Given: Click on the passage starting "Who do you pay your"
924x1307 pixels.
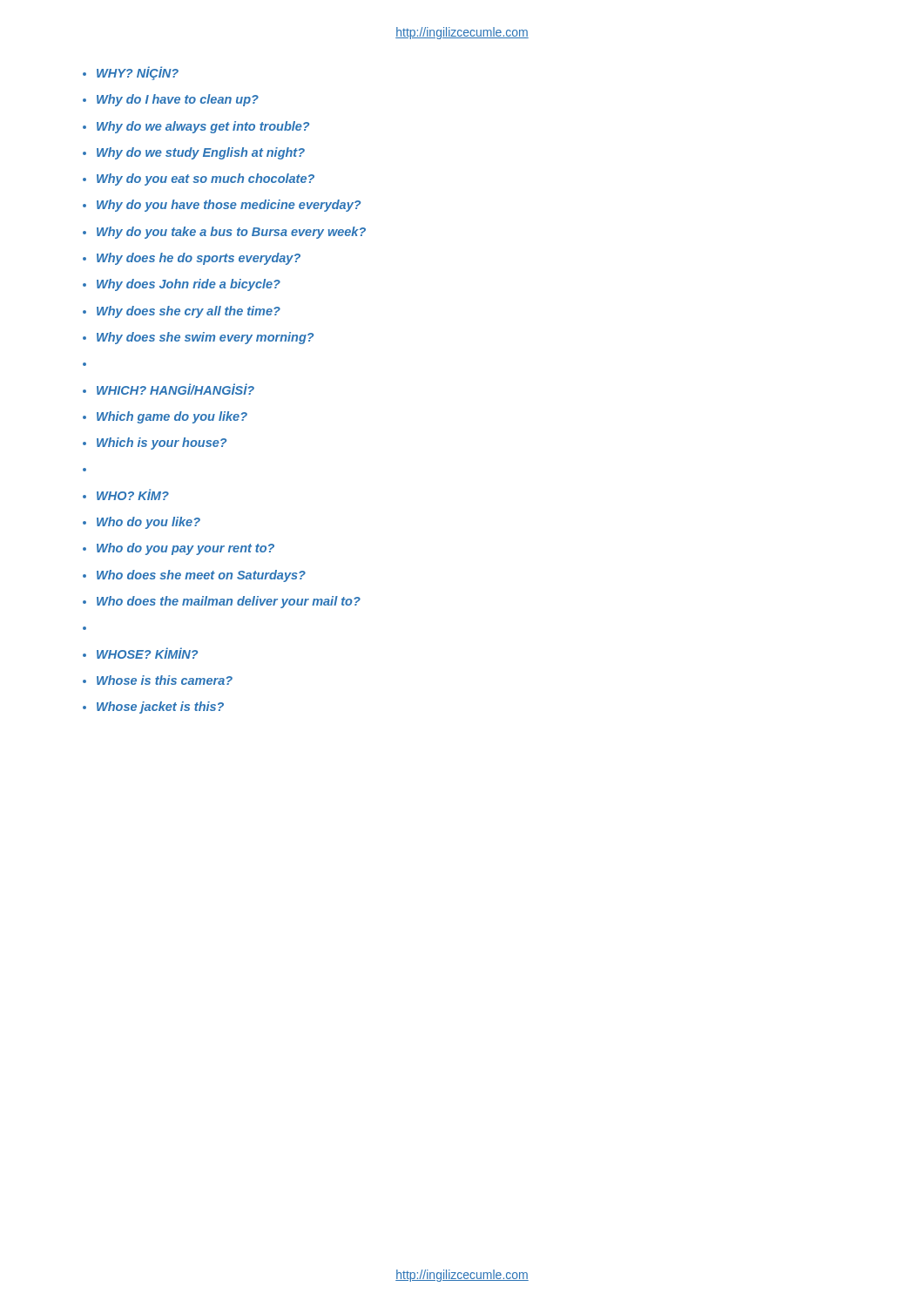Looking at the screenshot, I should pyautogui.click(x=185, y=548).
